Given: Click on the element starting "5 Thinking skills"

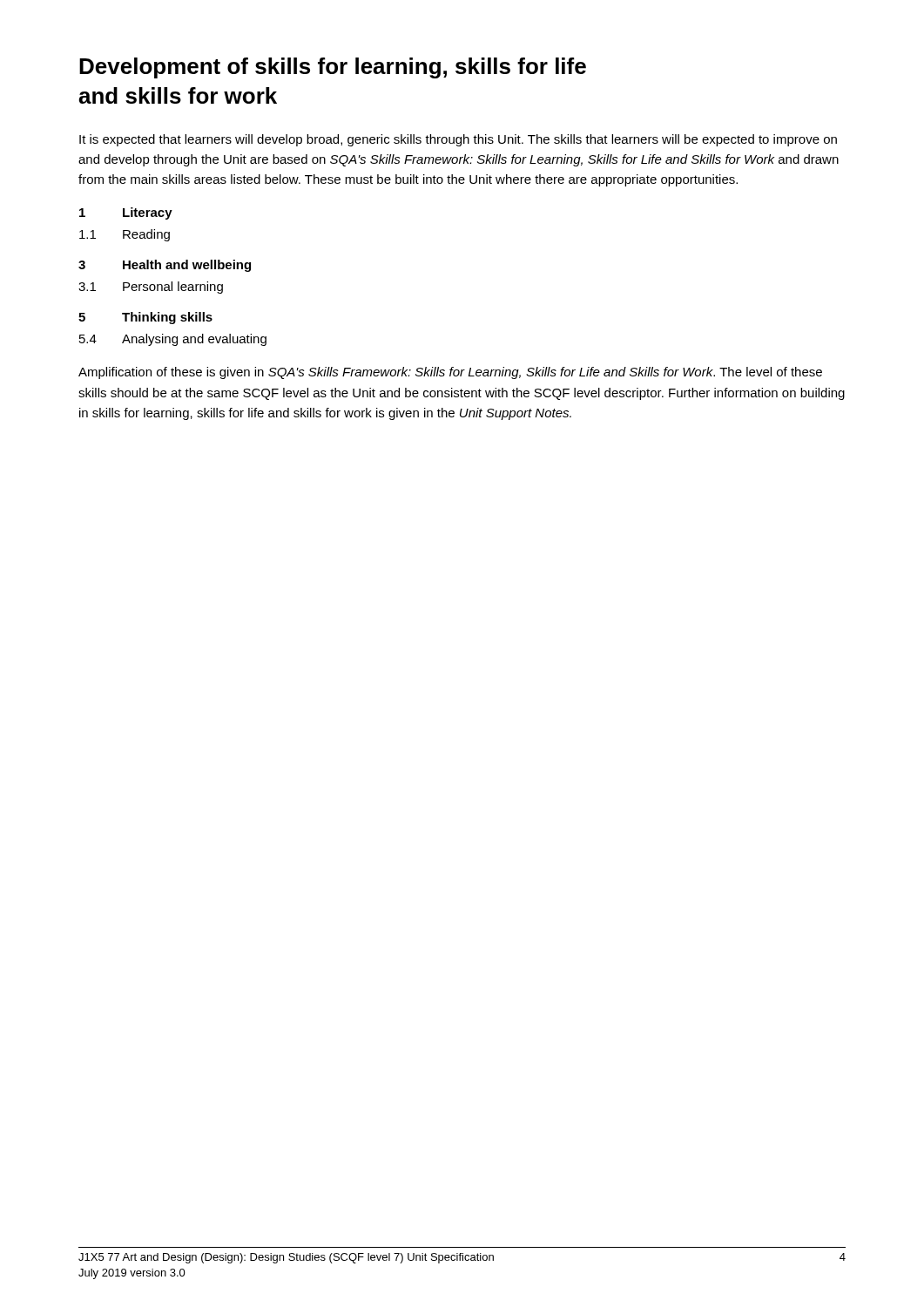Looking at the screenshot, I should (x=145, y=317).
